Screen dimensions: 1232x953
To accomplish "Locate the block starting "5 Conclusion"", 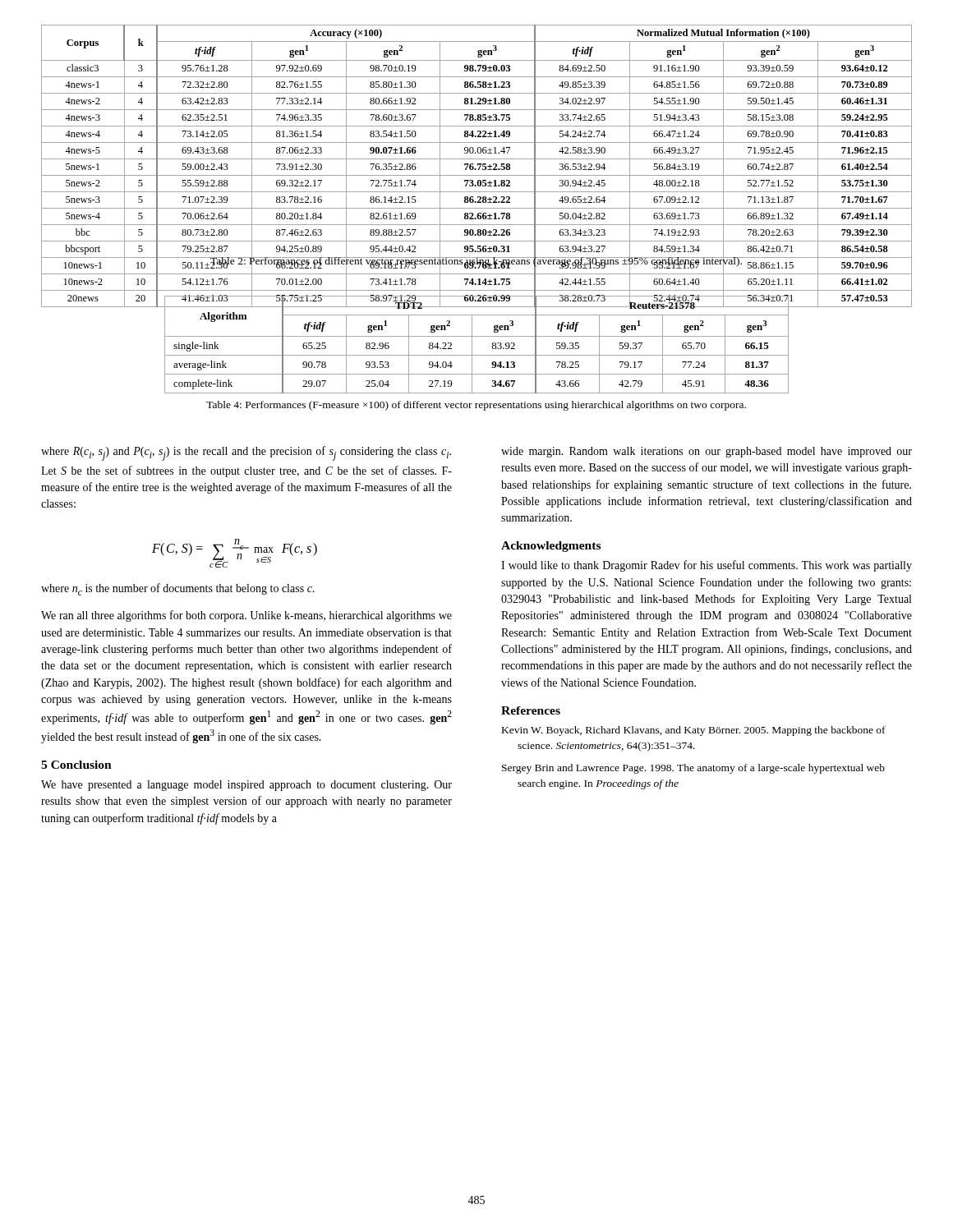I will point(76,764).
